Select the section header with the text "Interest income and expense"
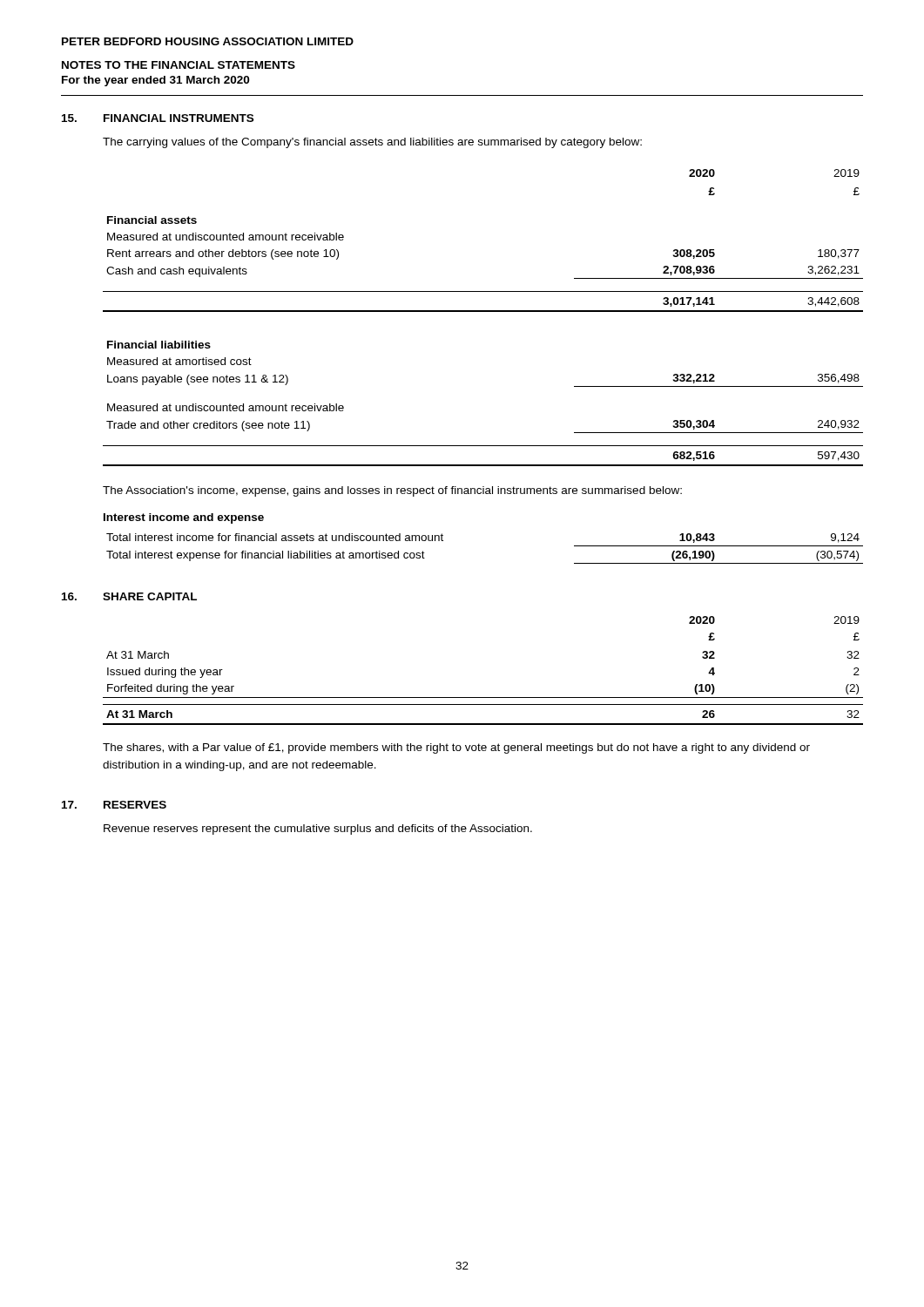The height and width of the screenshot is (1307, 924). point(183,517)
